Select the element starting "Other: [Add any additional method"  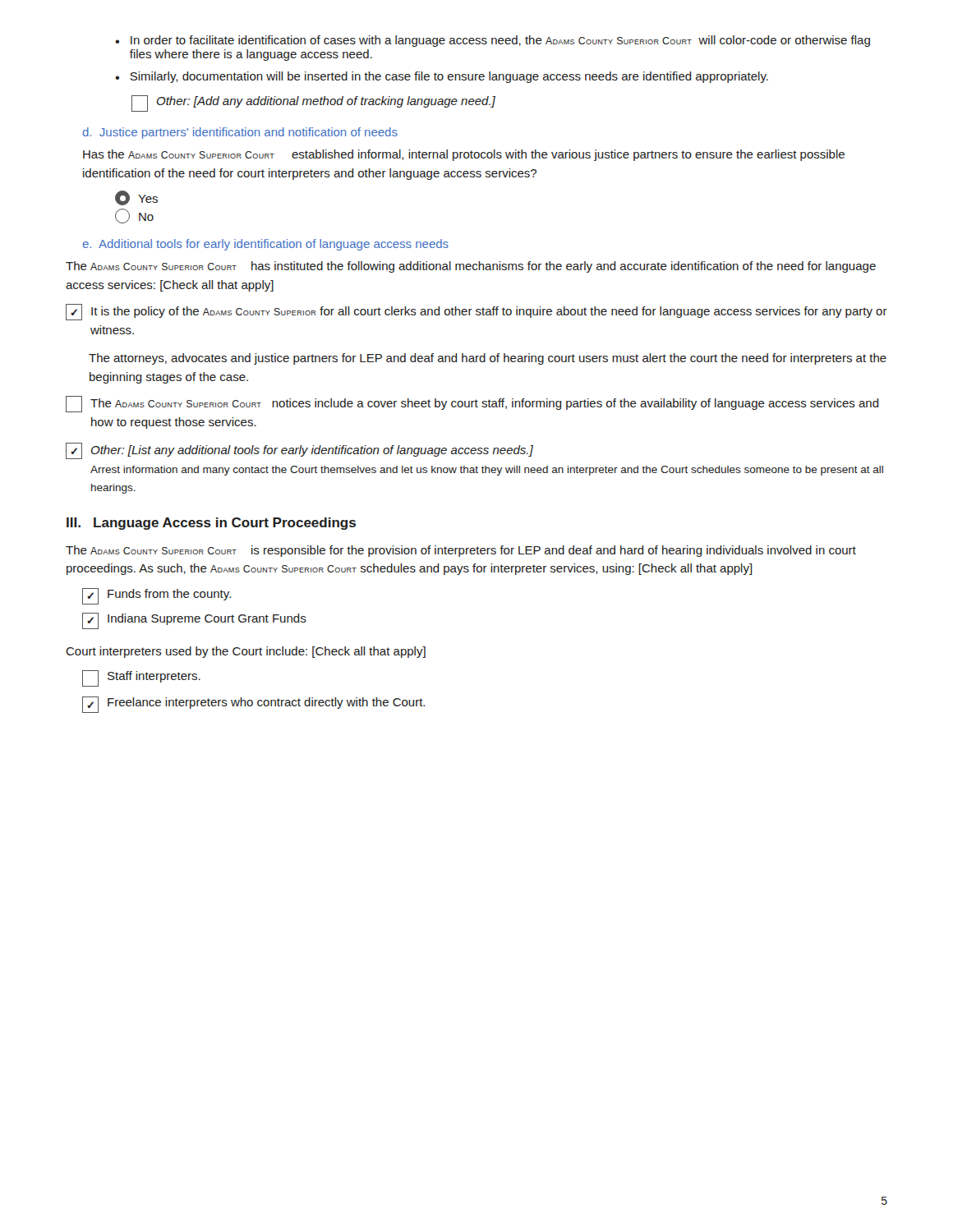pyautogui.click(x=313, y=103)
